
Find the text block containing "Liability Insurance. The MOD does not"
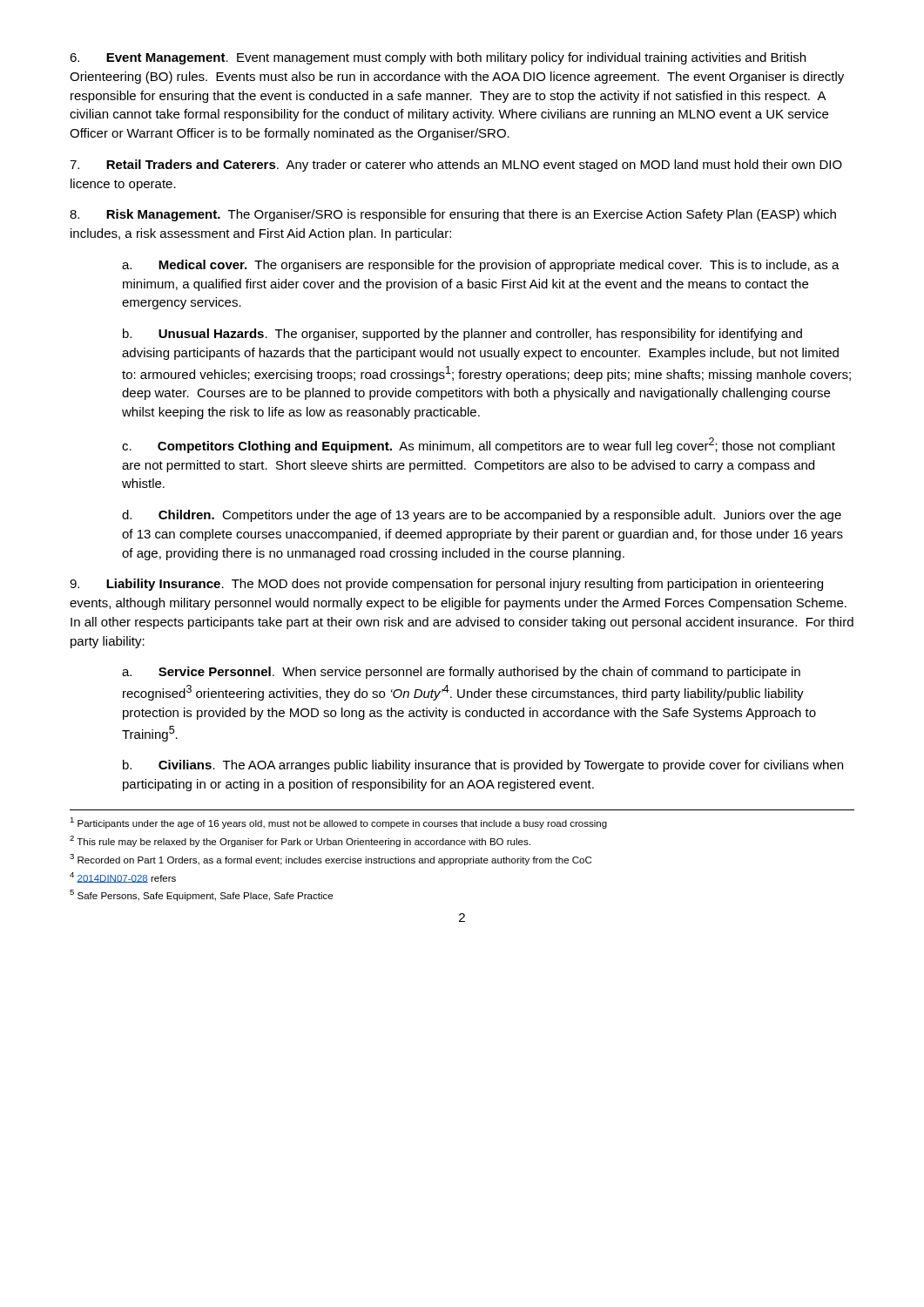[x=462, y=612]
